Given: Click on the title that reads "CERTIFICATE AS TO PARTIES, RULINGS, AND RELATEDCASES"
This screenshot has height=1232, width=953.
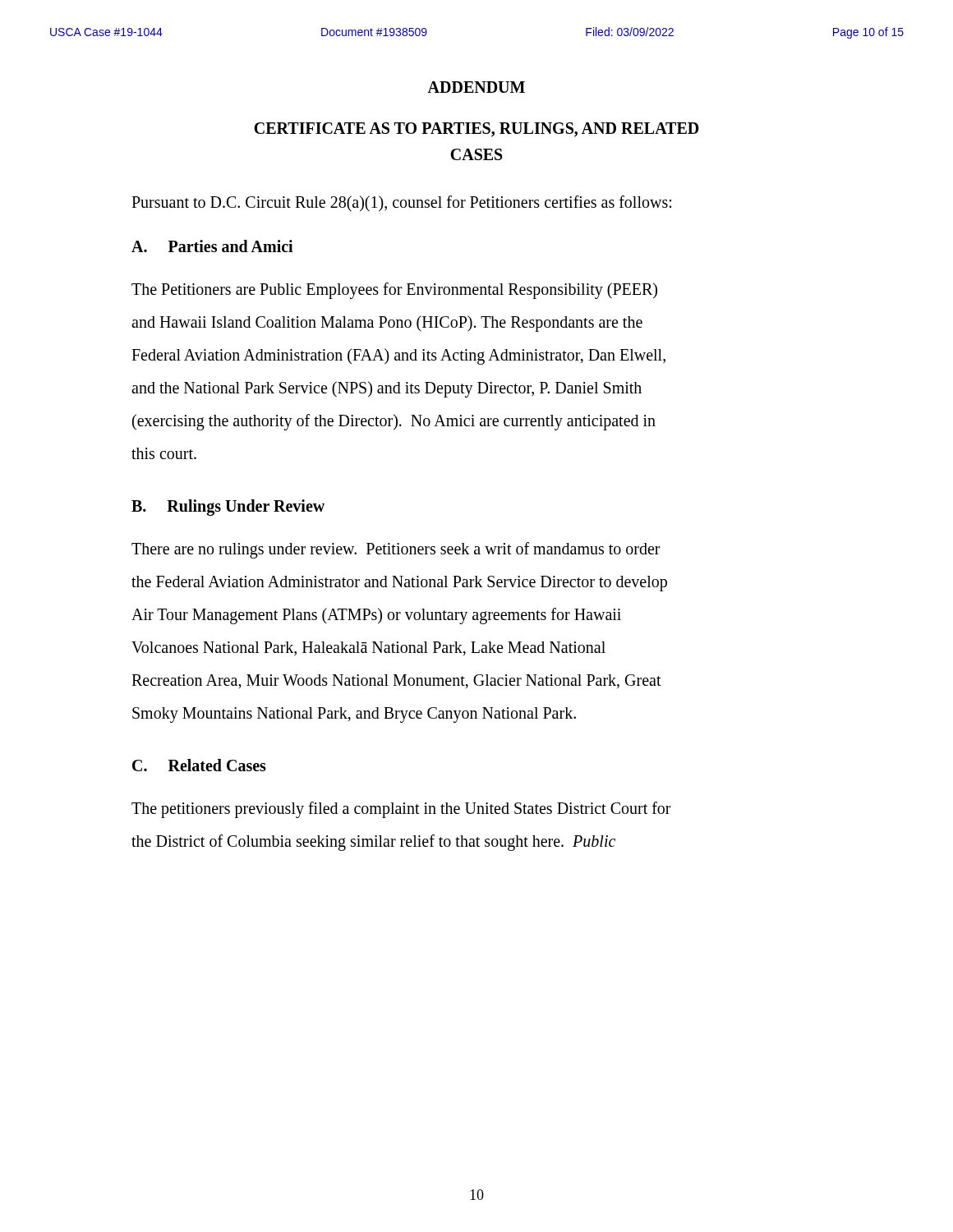Looking at the screenshot, I should tap(476, 141).
